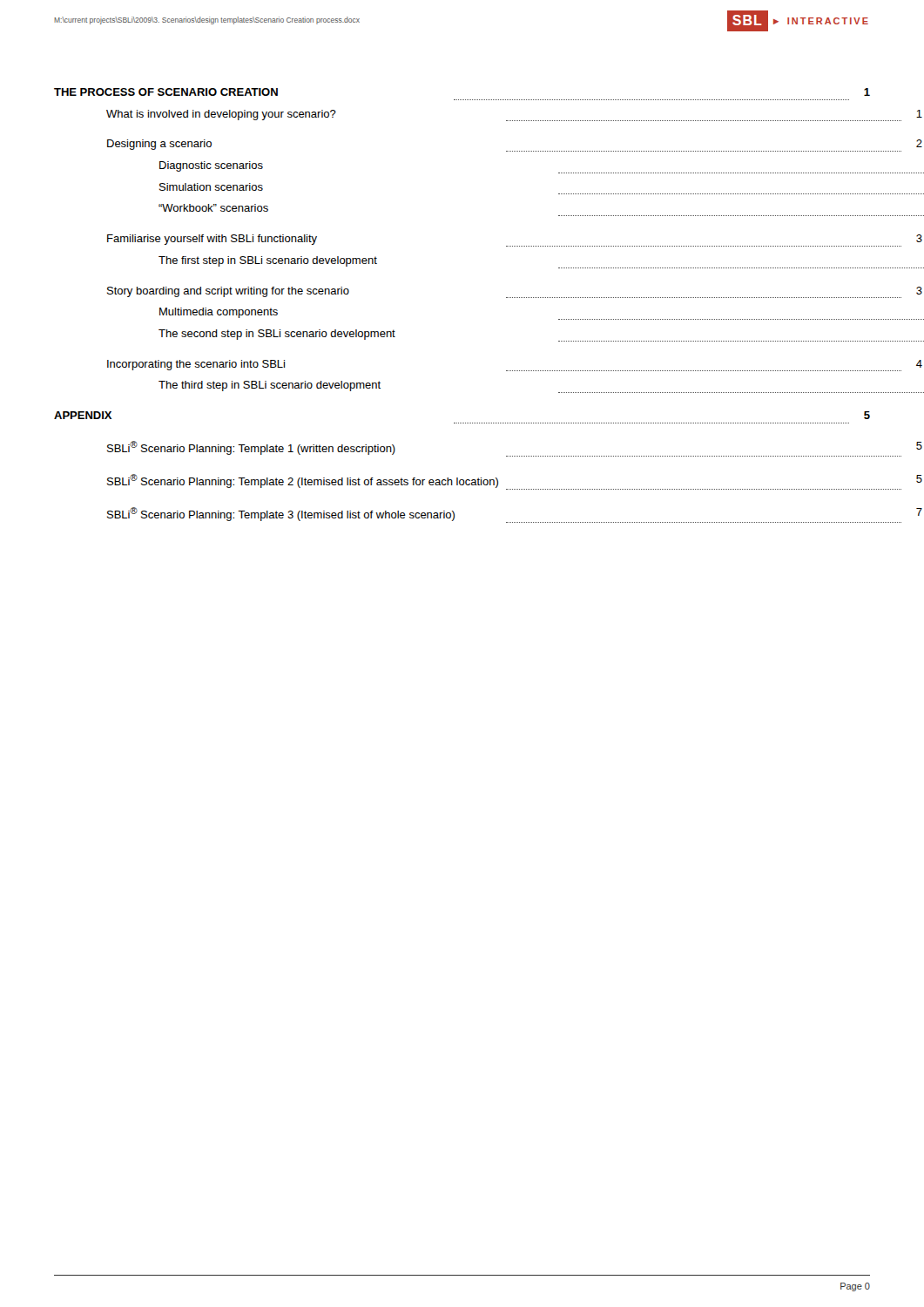Viewport: 924px width, 1307px height.
Task: Point to the block beginning "Story boarding and script writing"
Action: 228,292
